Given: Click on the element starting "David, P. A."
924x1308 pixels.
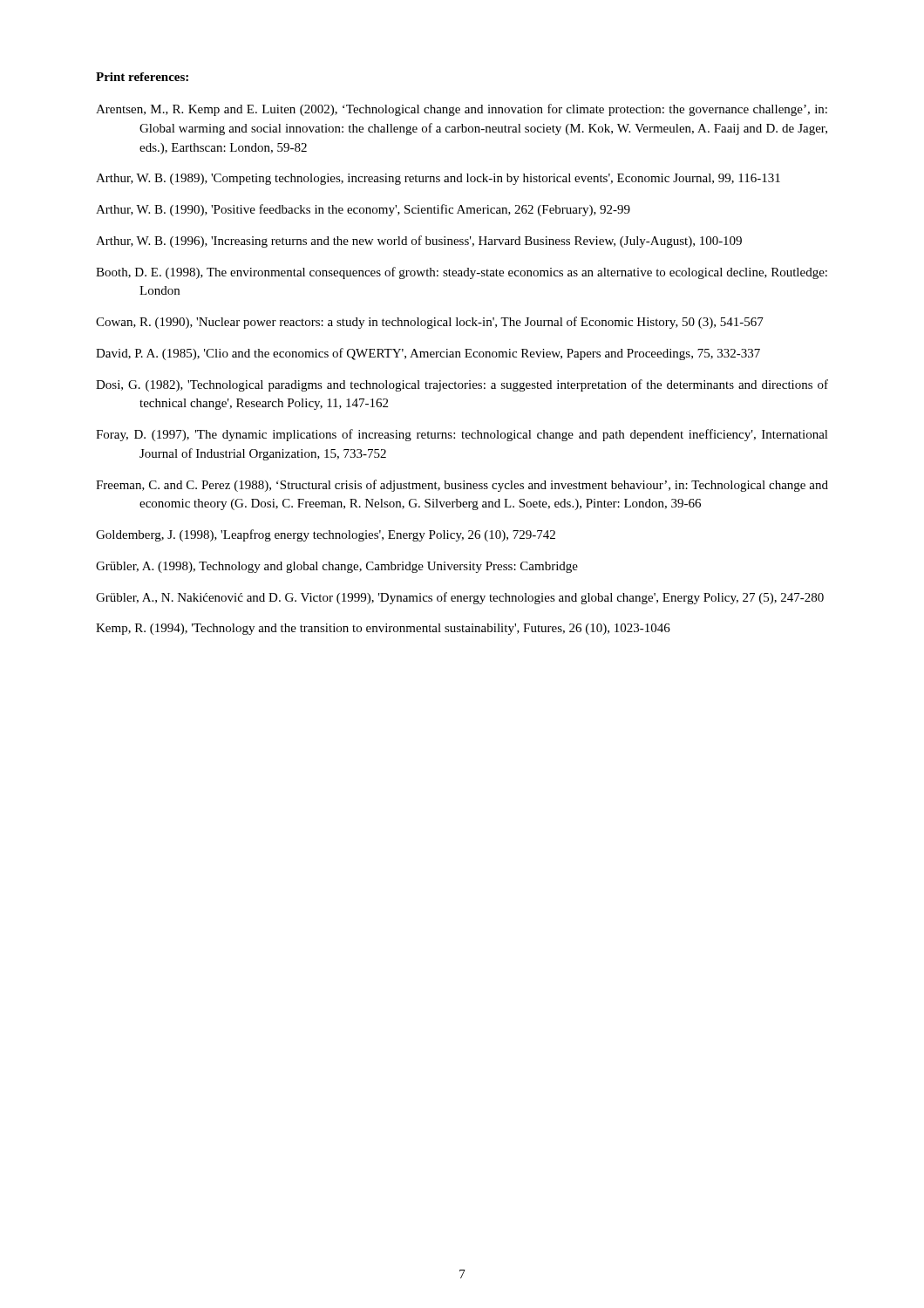Looking at the screenshot, I should tap(462, 354).
